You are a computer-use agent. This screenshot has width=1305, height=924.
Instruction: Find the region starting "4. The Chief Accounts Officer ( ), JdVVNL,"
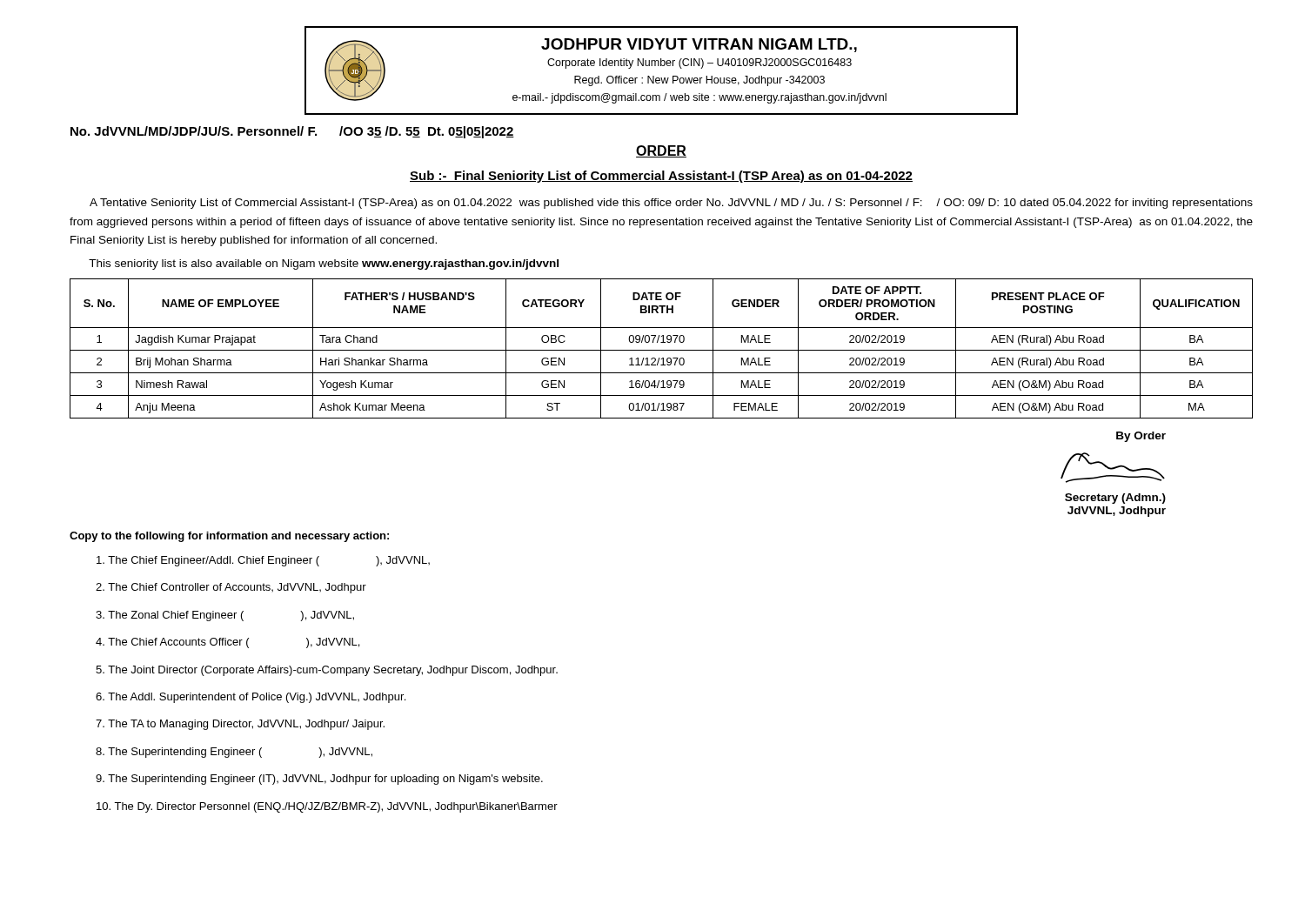pos(228,642)
